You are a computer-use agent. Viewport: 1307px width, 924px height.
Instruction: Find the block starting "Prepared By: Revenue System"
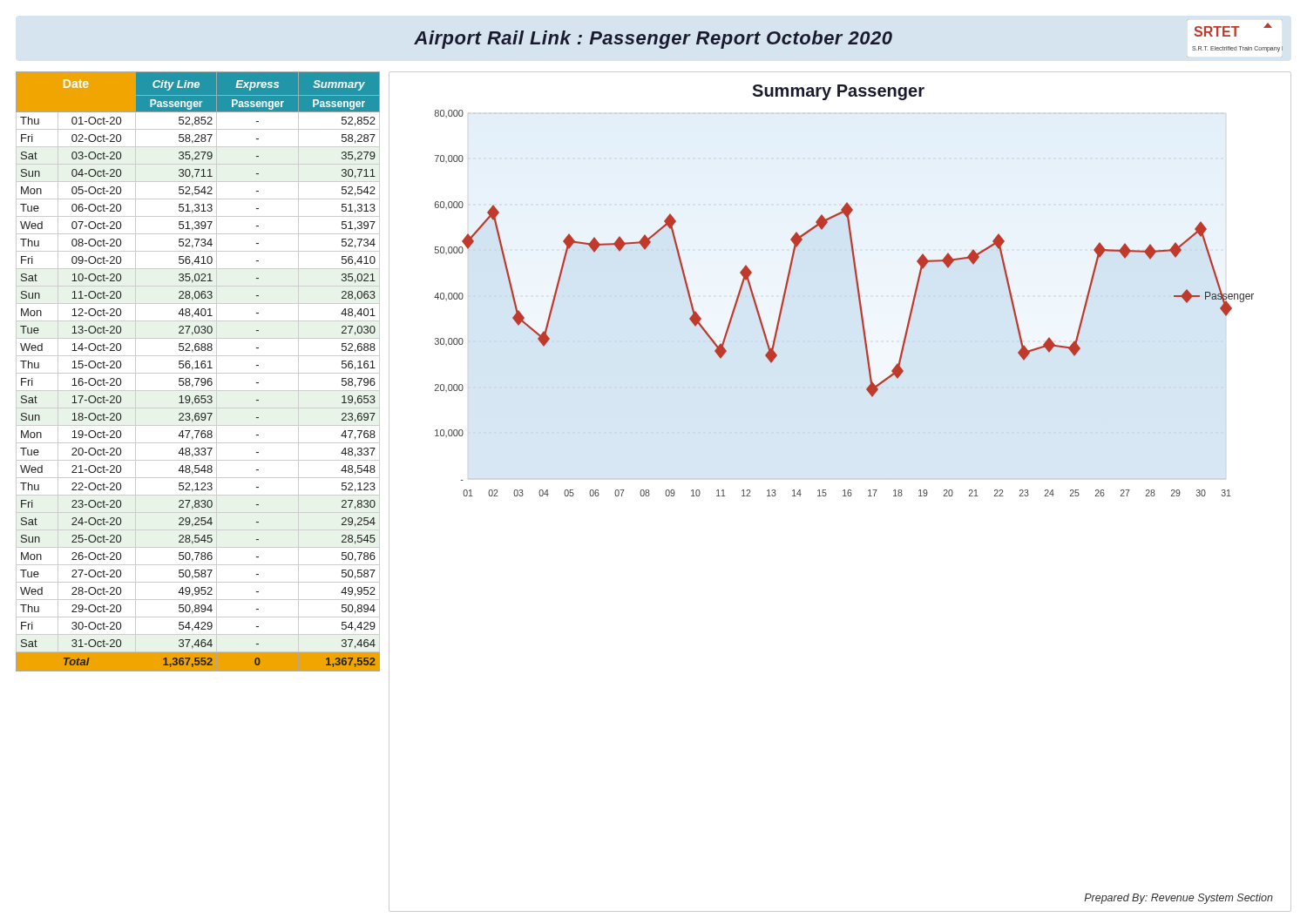1179,898
